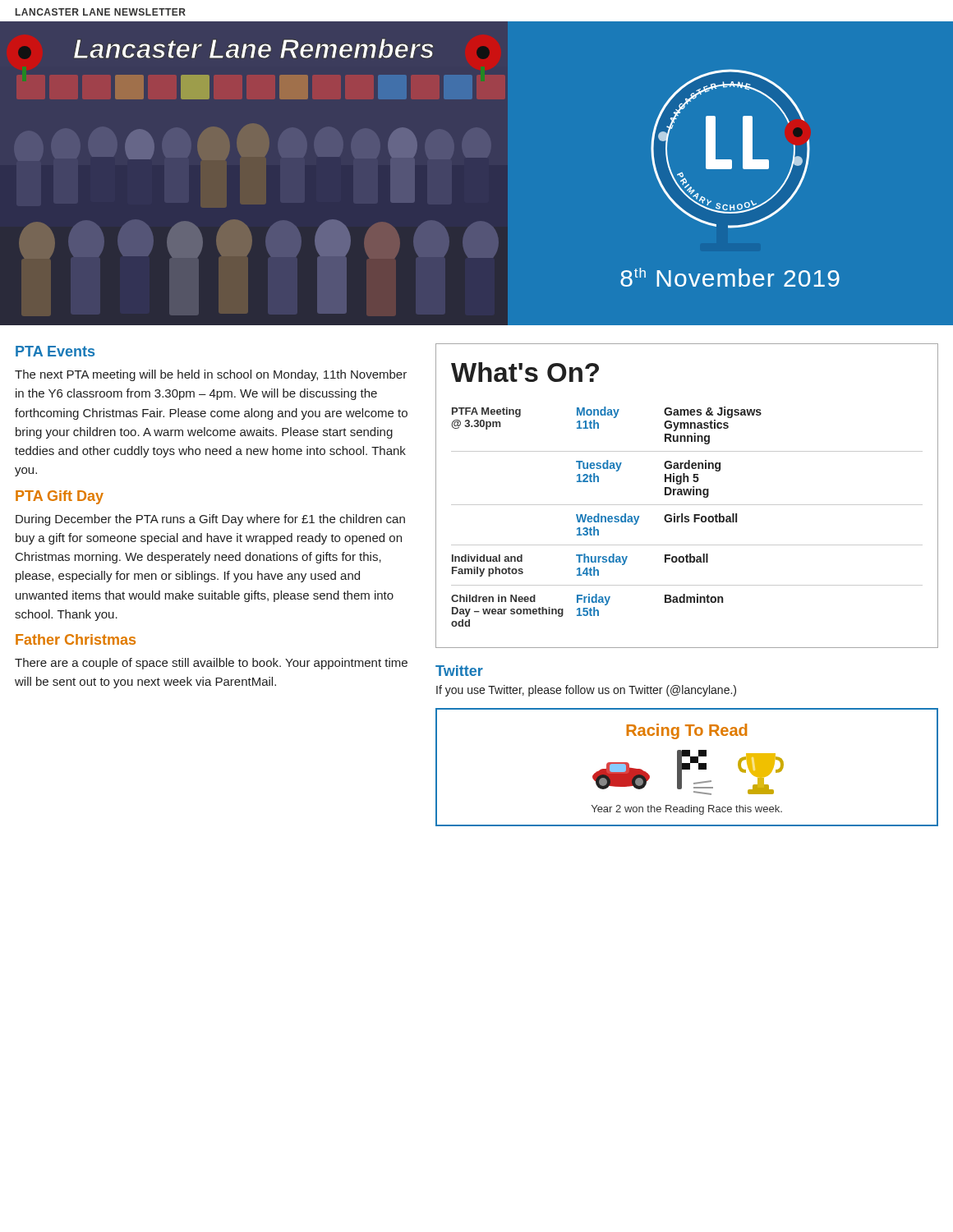This screenshot has width=953, height=1232.
Task: Find the element starting "Father Christmas"
Action: [76, 640]
